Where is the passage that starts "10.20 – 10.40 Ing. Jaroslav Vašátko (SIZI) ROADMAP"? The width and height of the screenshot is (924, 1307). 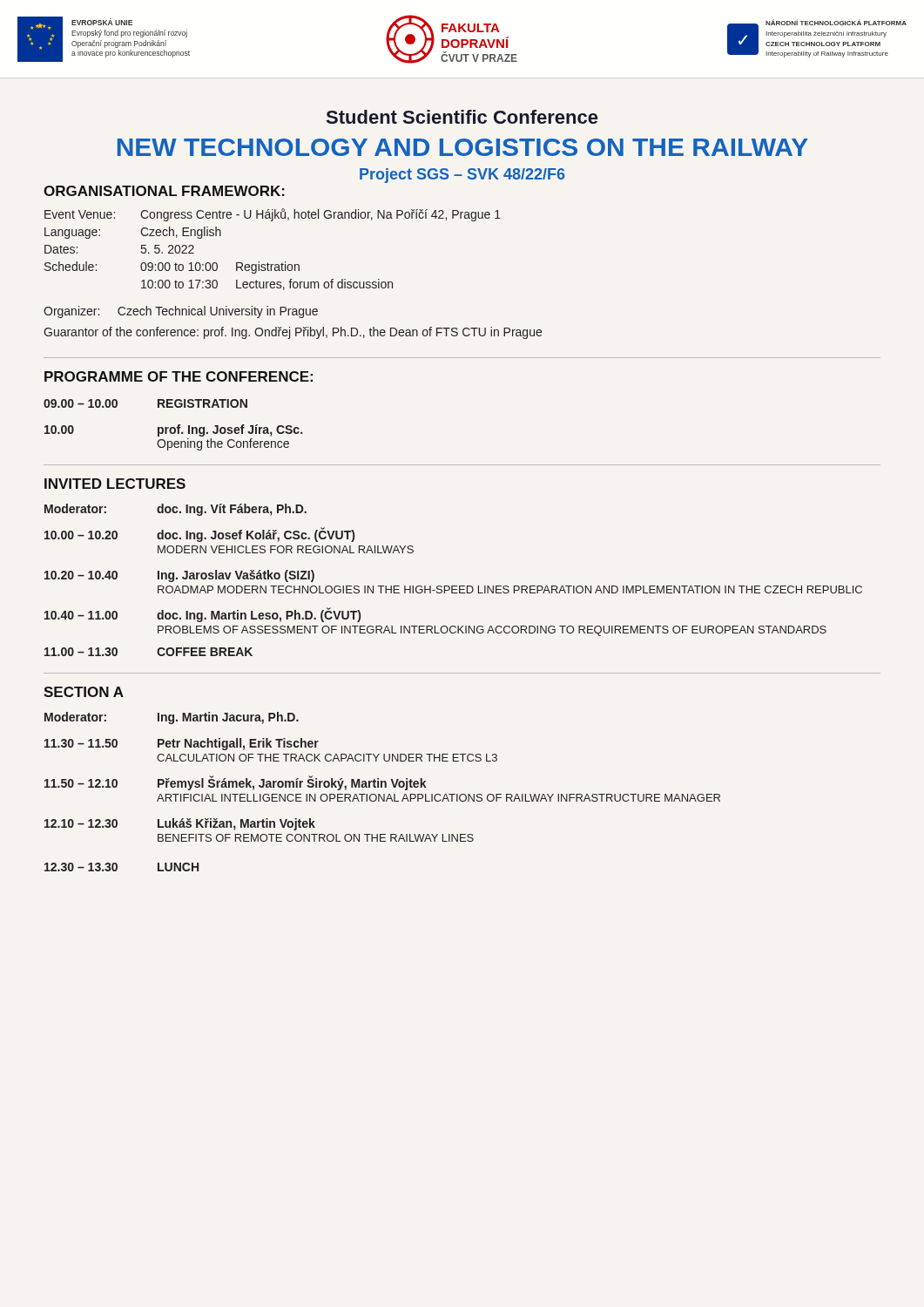click(462, 582)
